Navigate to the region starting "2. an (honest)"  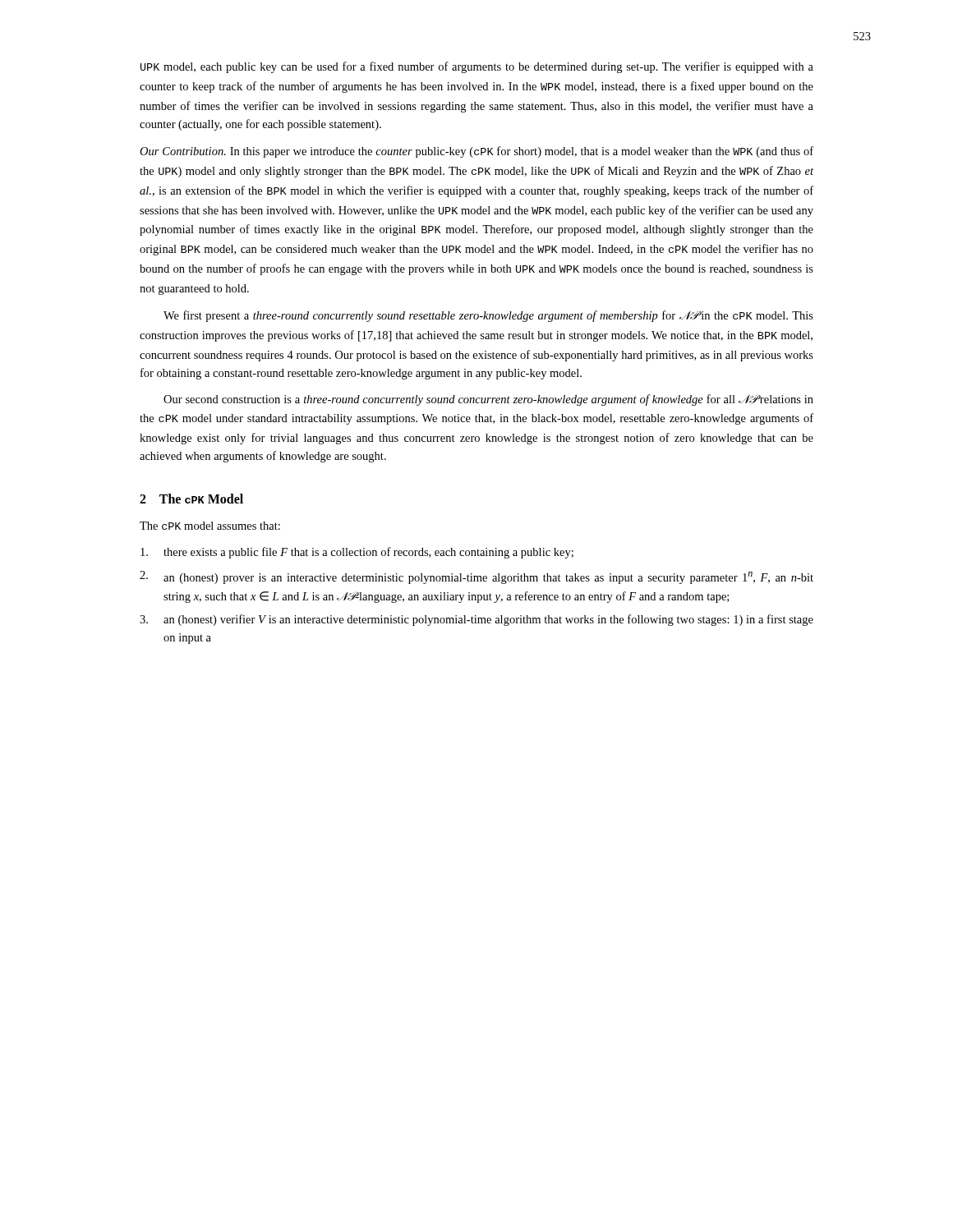476,586
